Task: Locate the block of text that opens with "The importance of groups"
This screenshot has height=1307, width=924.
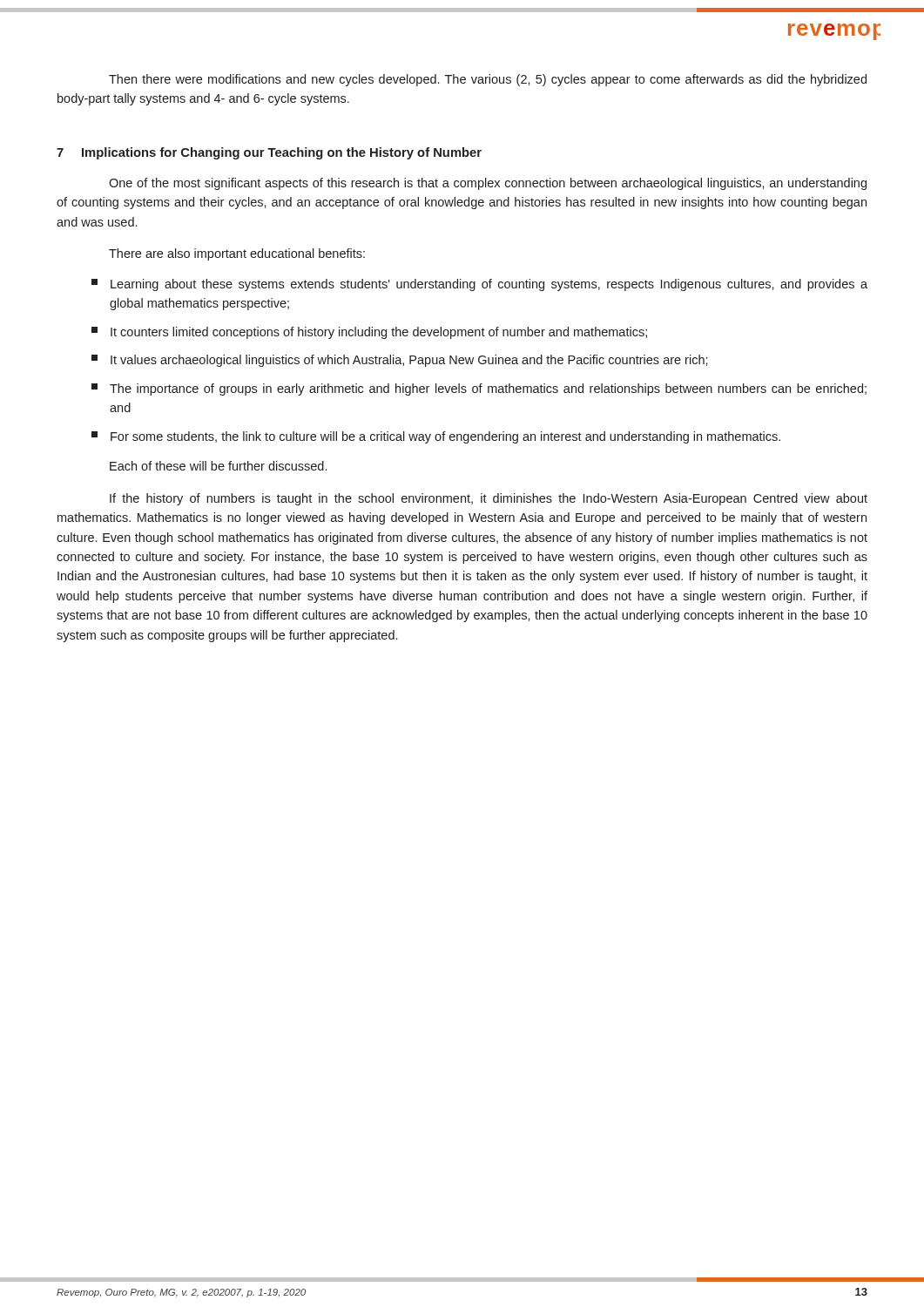Action: (x=479, y=398)
